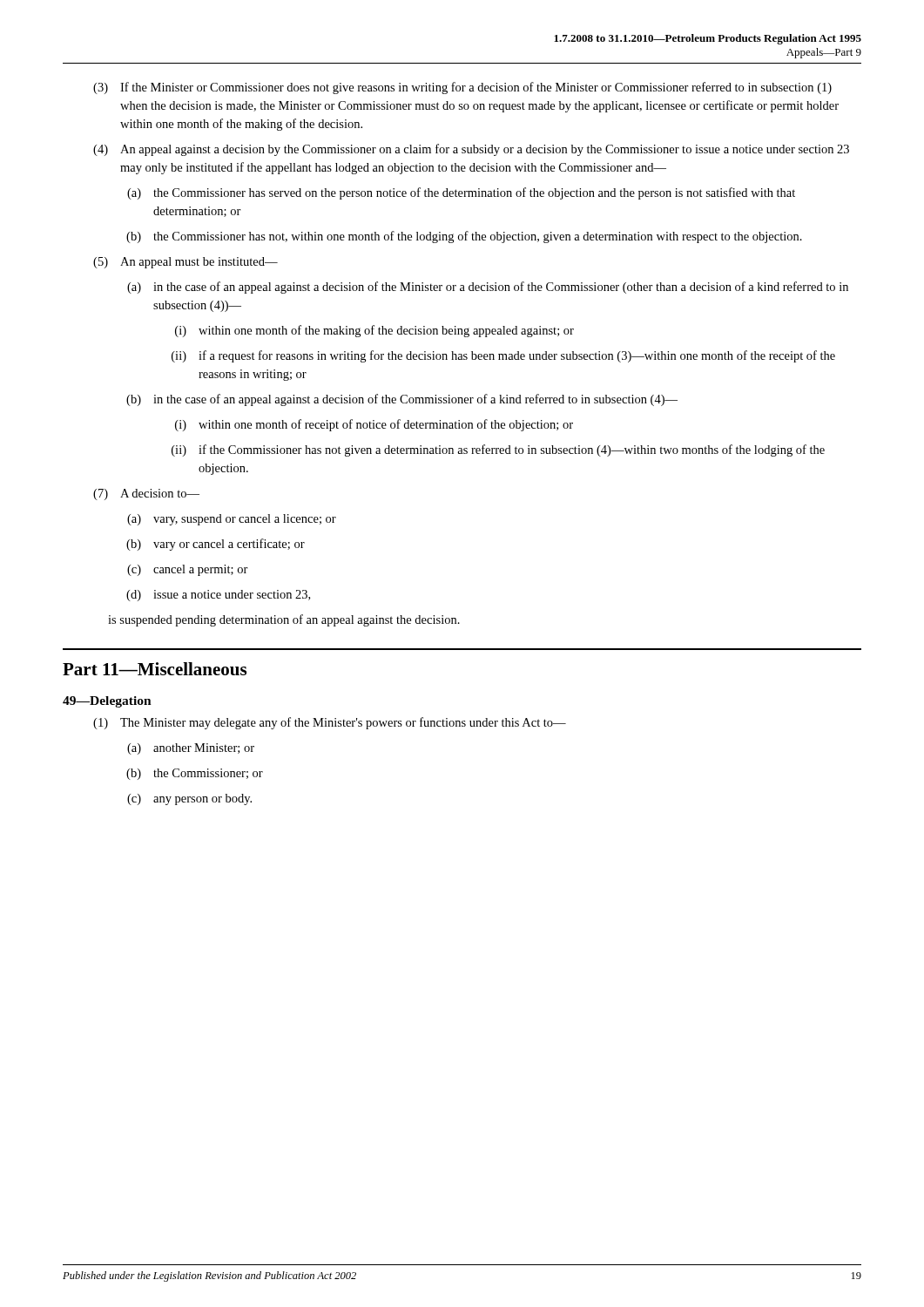Click on the text block starting "(c) cancel a"

188,570
